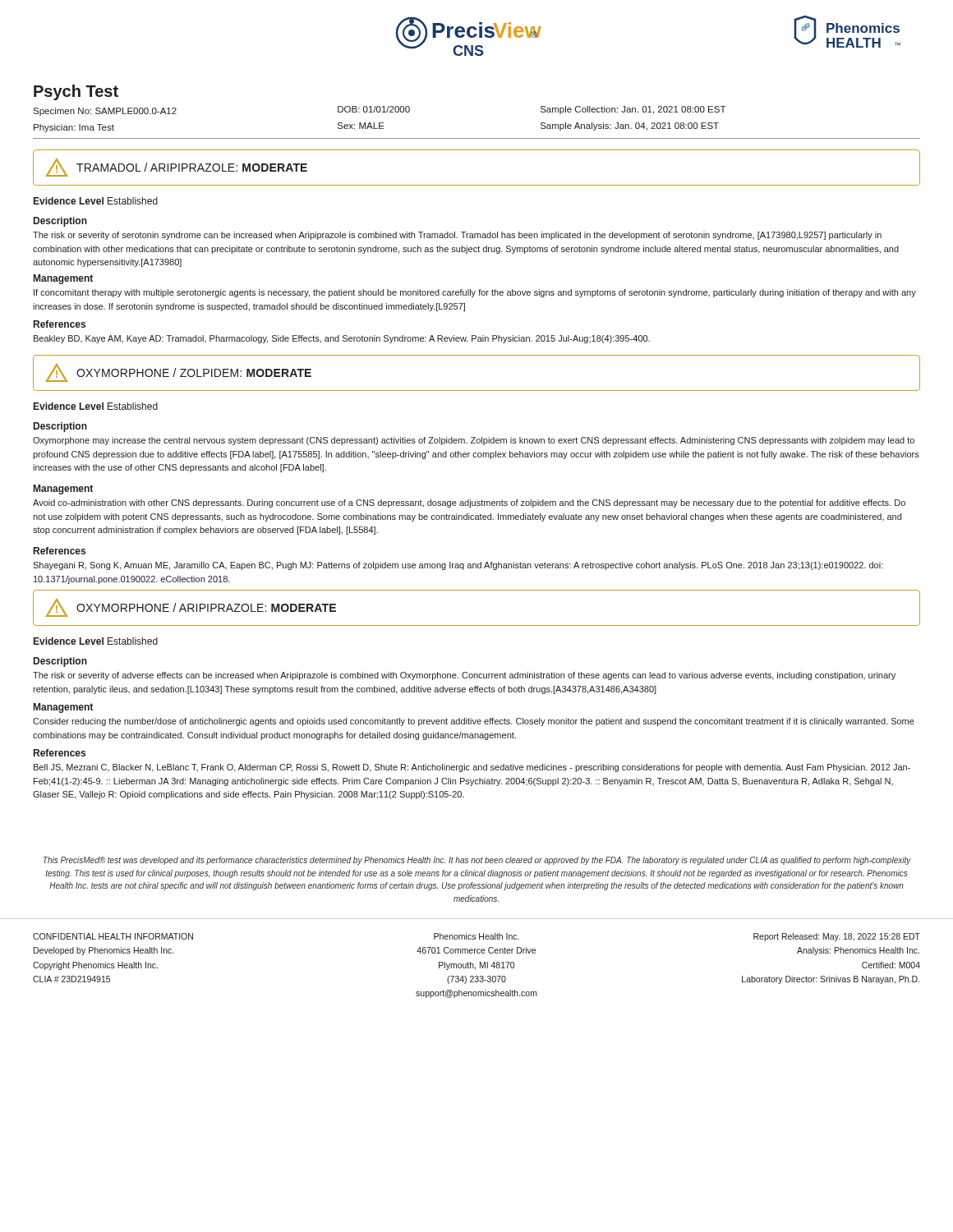Locate the section header with the text "! TRAMADOL / ARIPIPRAZOLE: MODERATE"
This screenshot has height=1232, width=953.
[476, 168]
